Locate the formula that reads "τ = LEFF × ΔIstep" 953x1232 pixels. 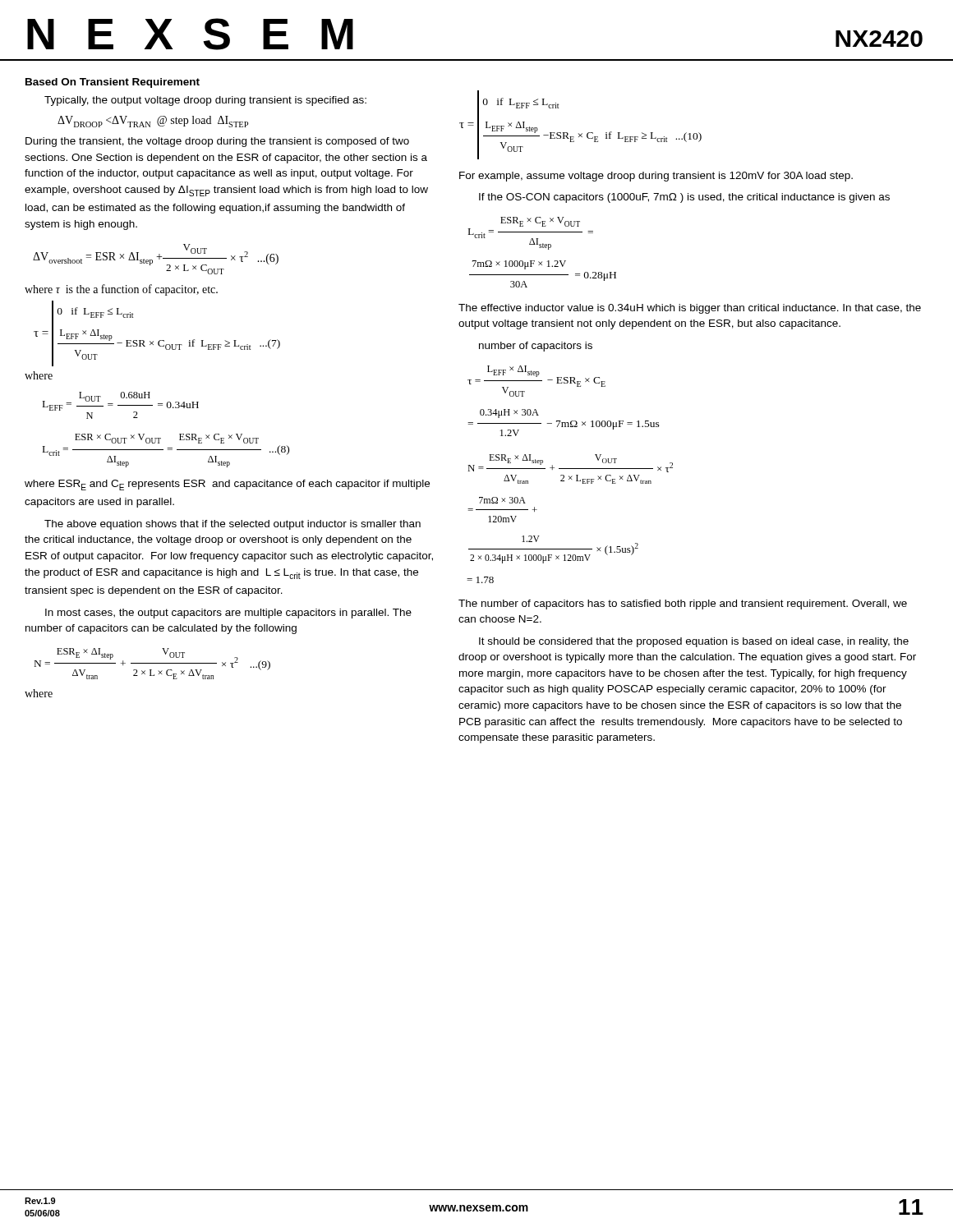click(536, 381)
